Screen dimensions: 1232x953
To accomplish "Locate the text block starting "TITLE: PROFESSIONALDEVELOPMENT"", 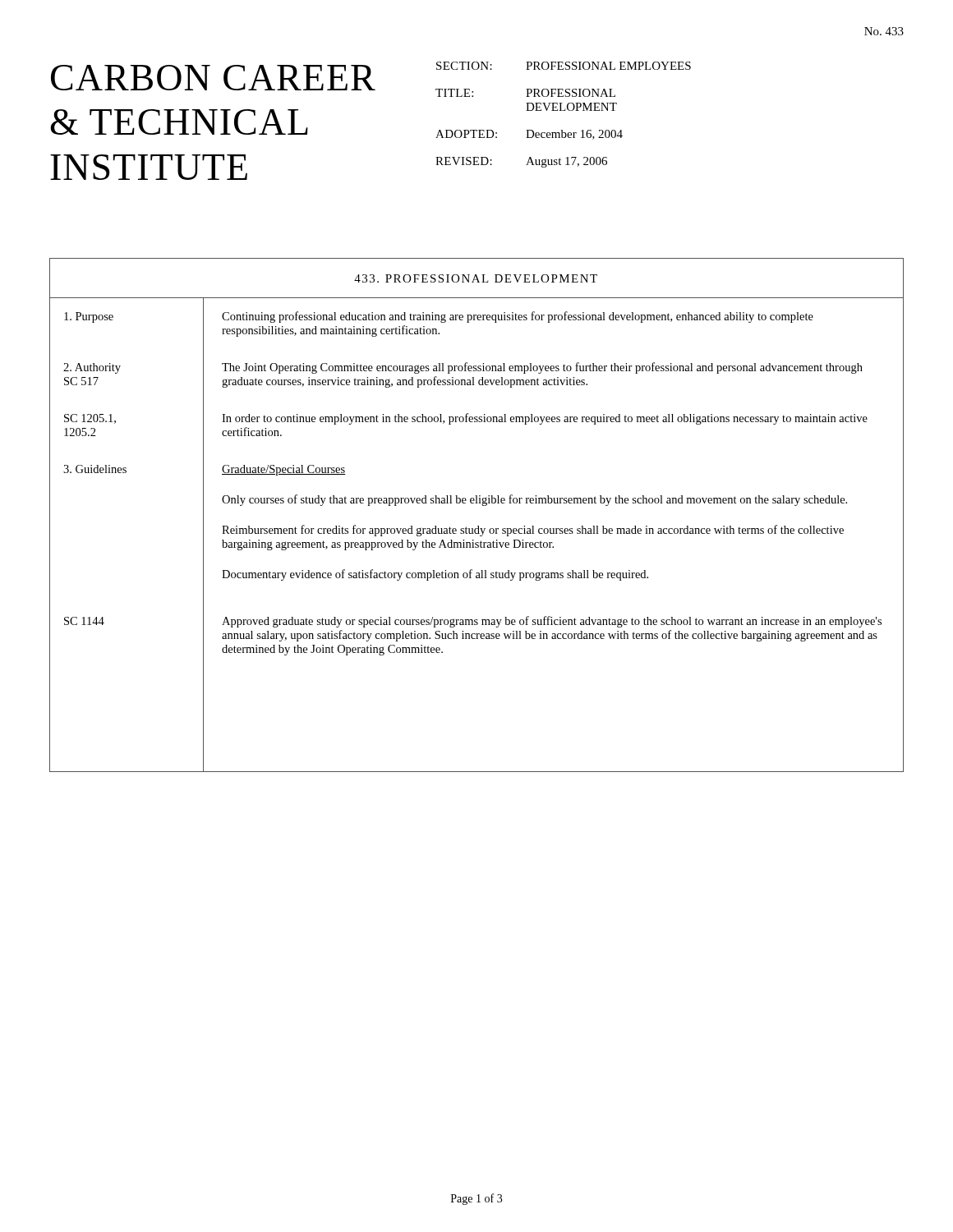I will pos(526,100).
